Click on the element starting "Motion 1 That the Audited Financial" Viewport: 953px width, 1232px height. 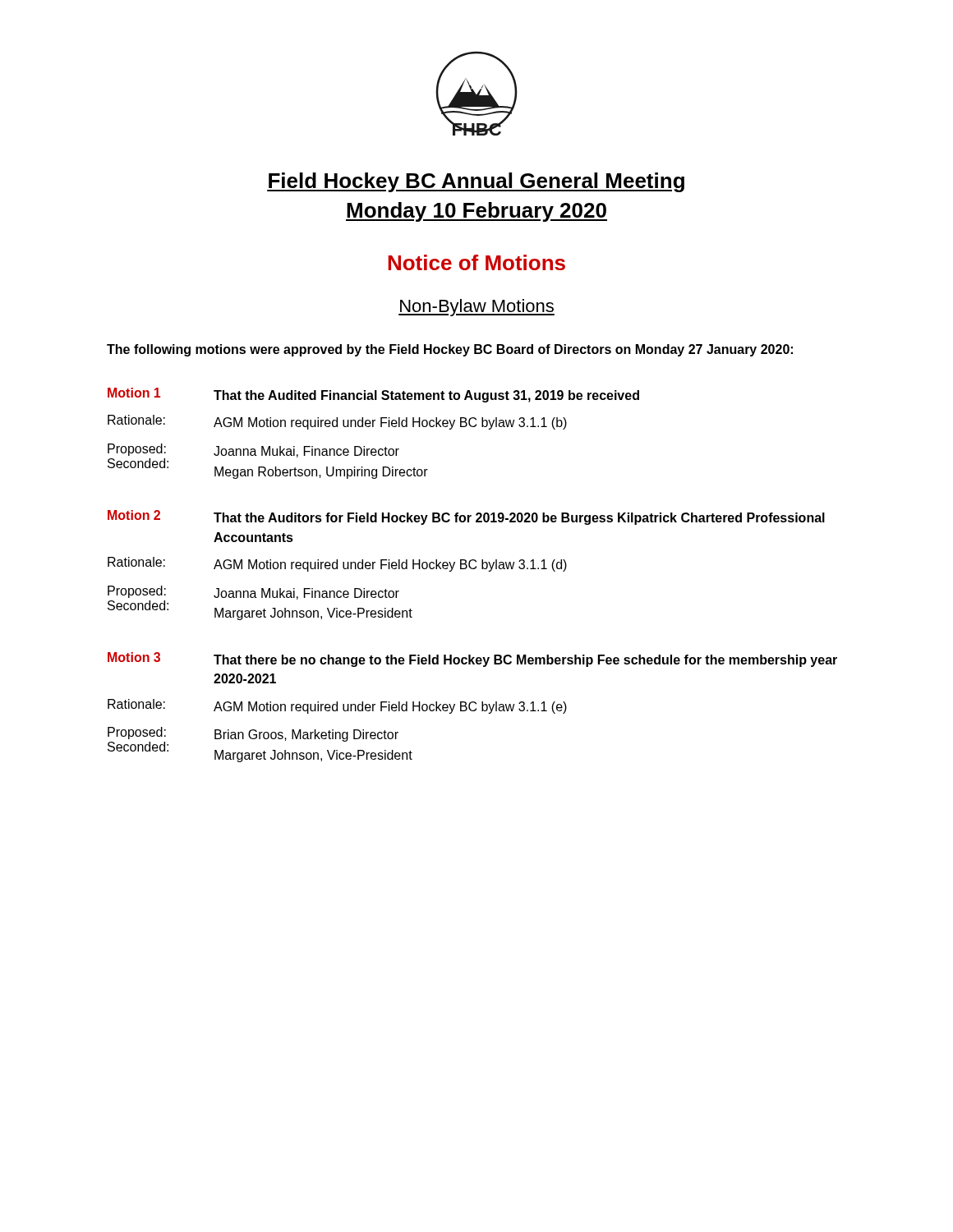(373, 395)
